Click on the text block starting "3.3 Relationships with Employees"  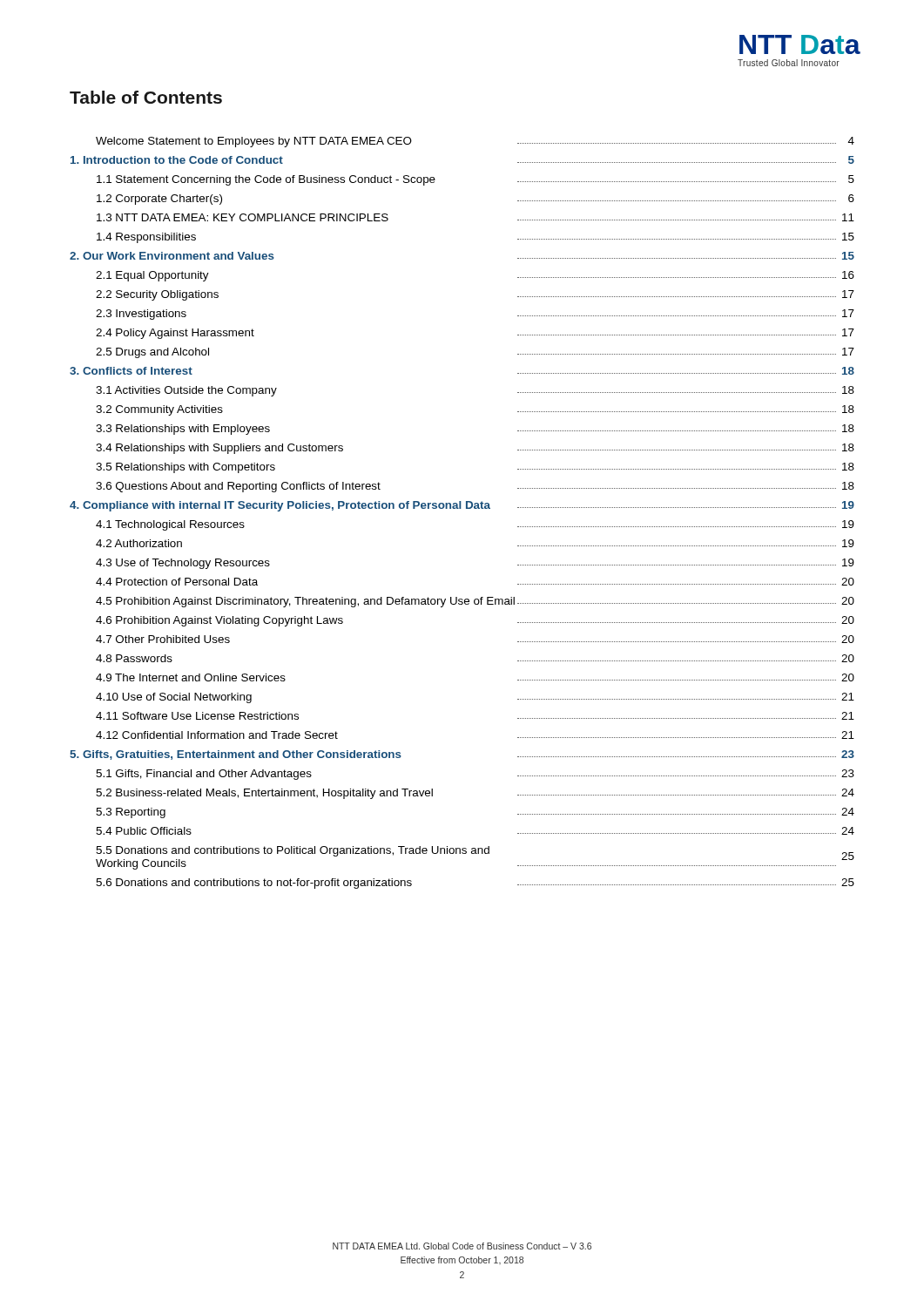click(179, 429)
